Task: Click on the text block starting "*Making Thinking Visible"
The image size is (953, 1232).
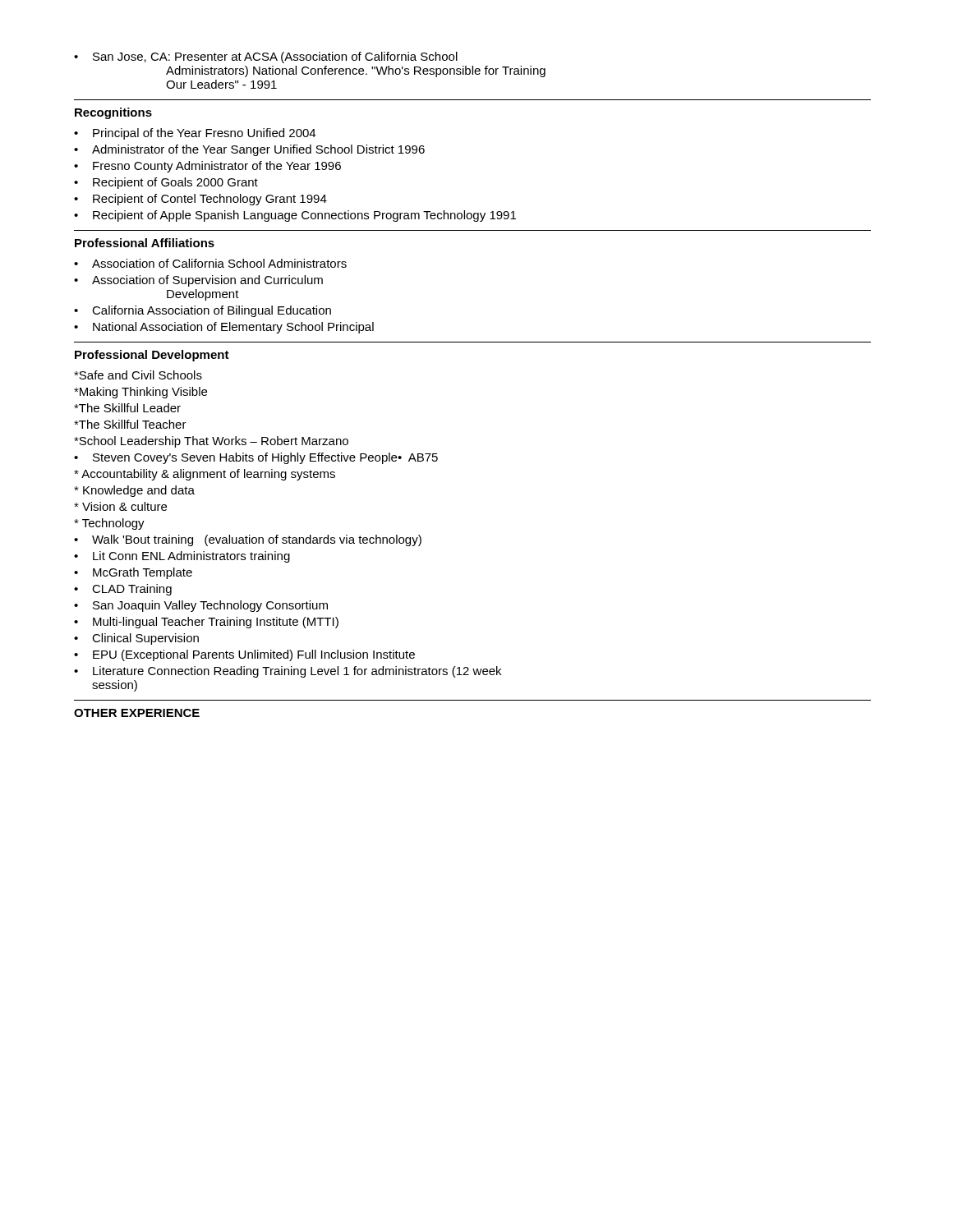Action: coord(141,391)
